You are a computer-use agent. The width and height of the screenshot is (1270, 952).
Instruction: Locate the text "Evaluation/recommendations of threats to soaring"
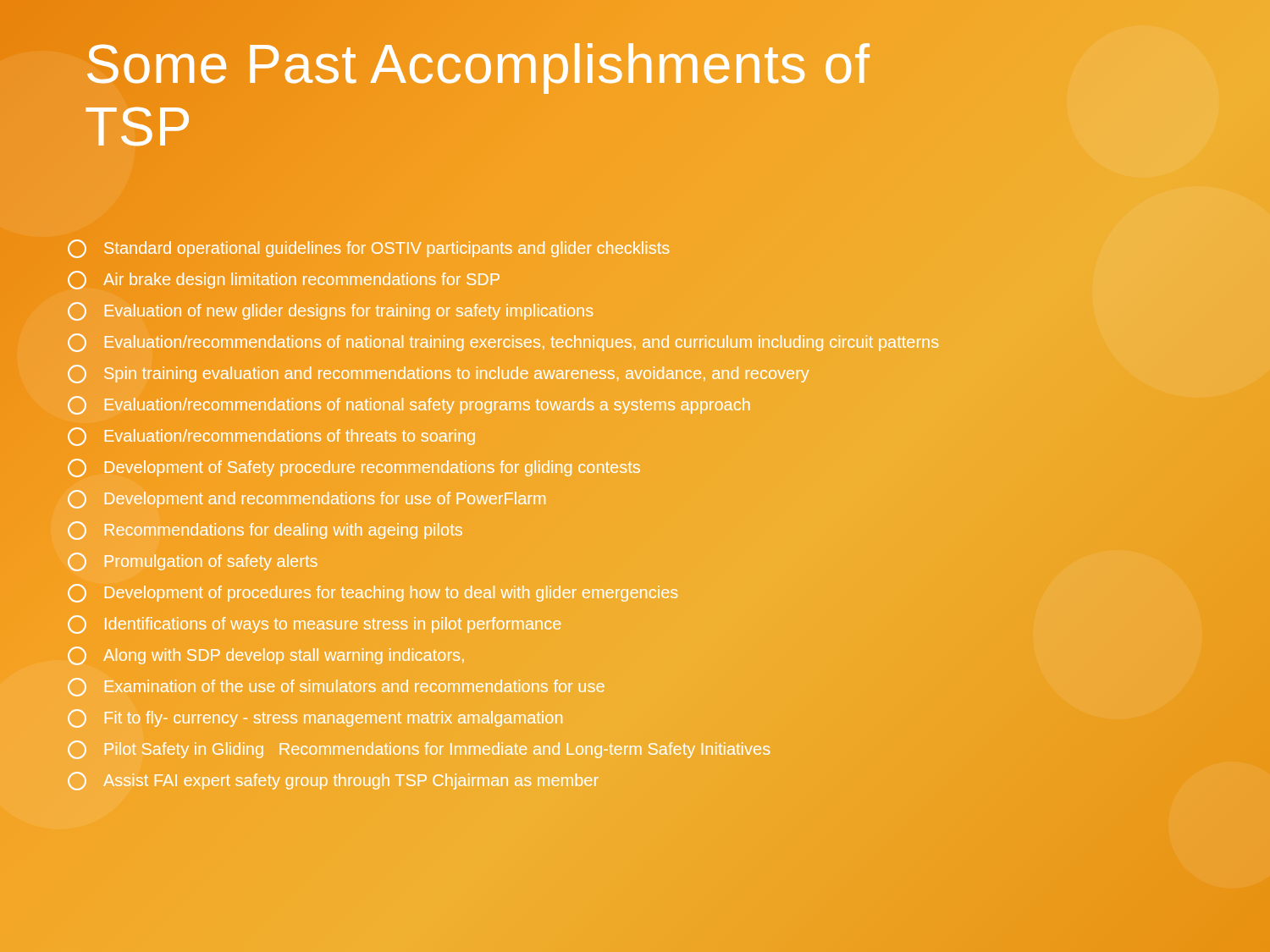(271, 437)
